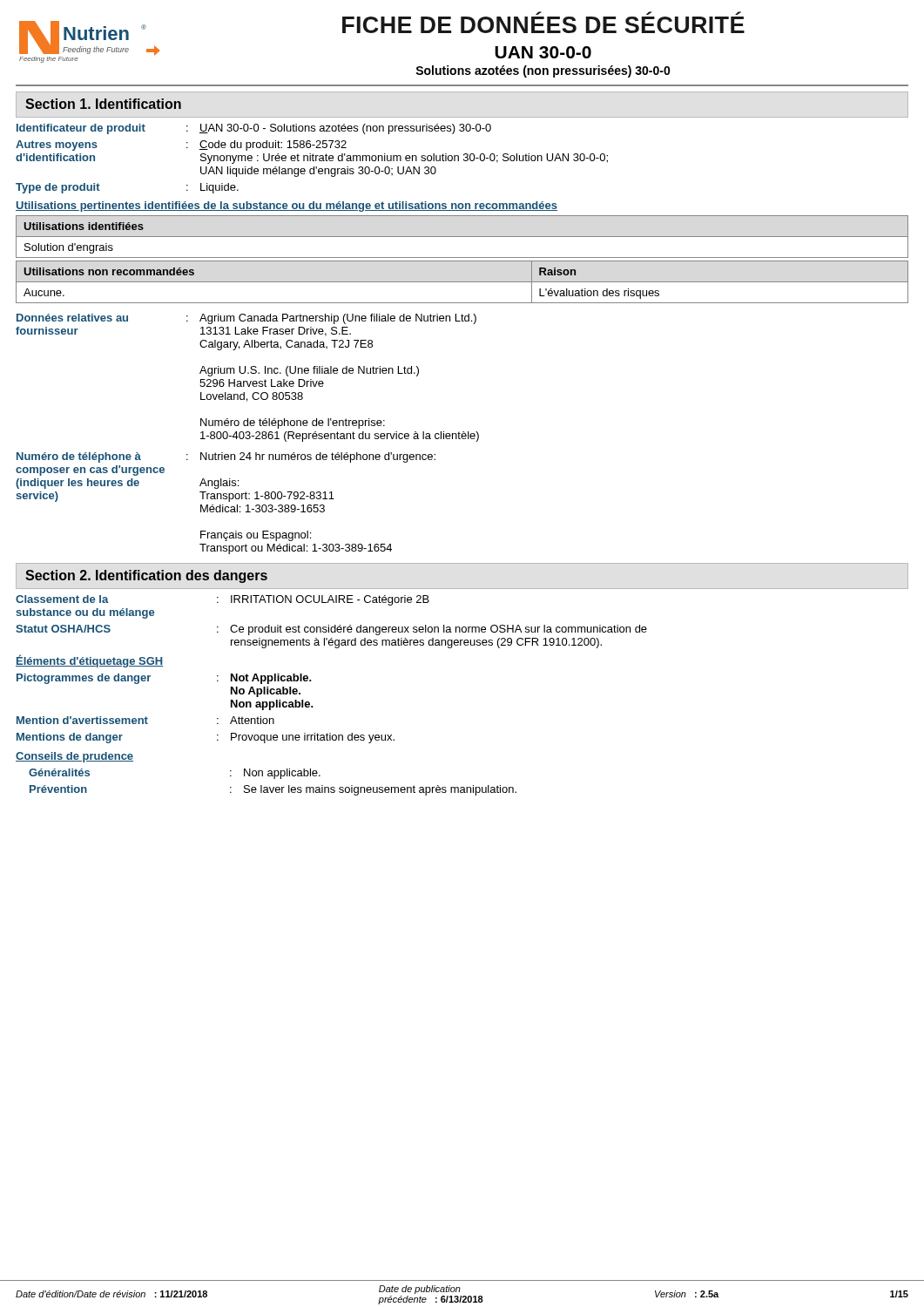
Task: Navigate to the passage starting "Section 1. Identification"
Action: pyautogui.click(x=103, y=104)
